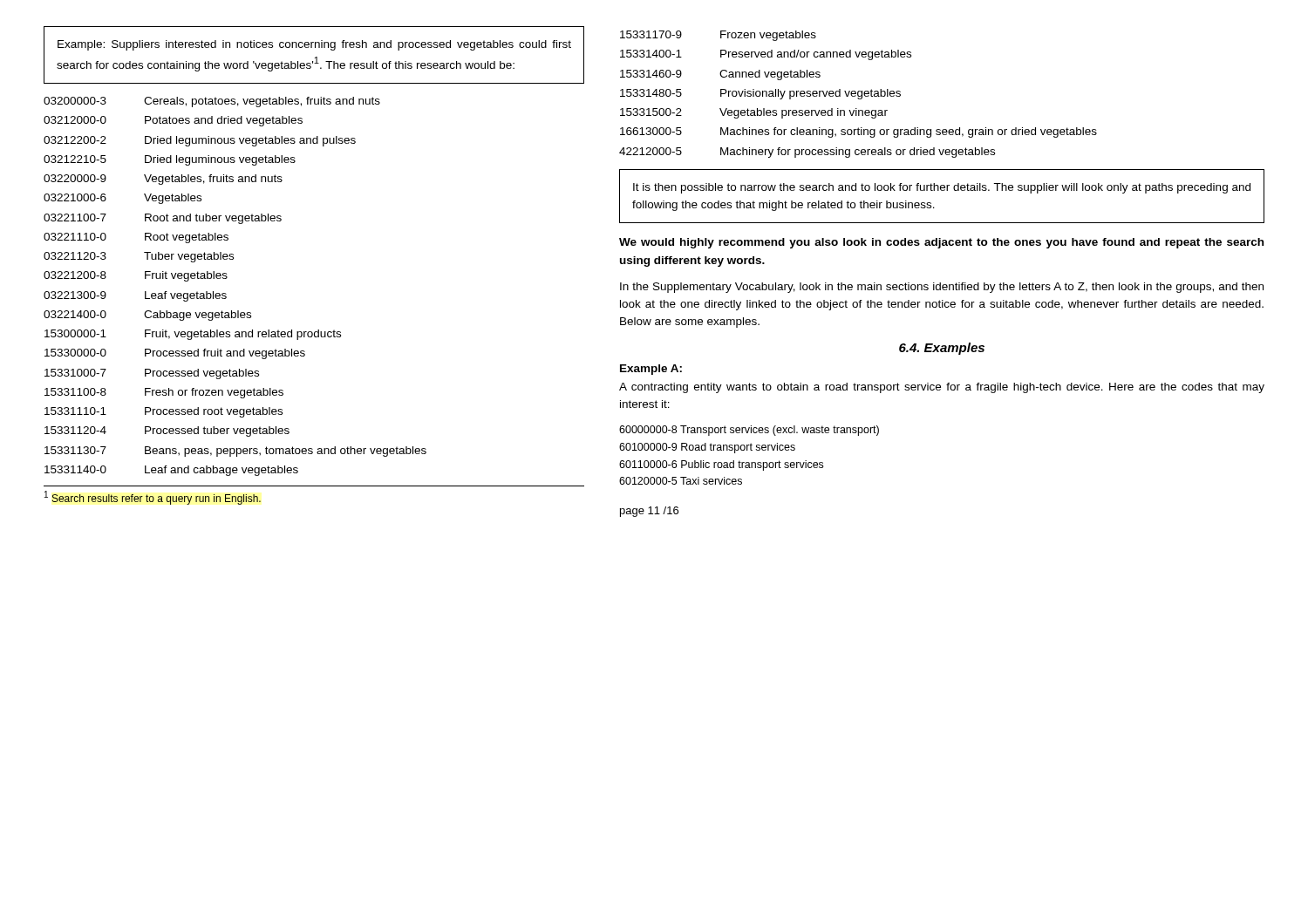1308x924 pixels.
Task: Find the text block that reads "It is then possible to narrow the"
Action: 942,196
